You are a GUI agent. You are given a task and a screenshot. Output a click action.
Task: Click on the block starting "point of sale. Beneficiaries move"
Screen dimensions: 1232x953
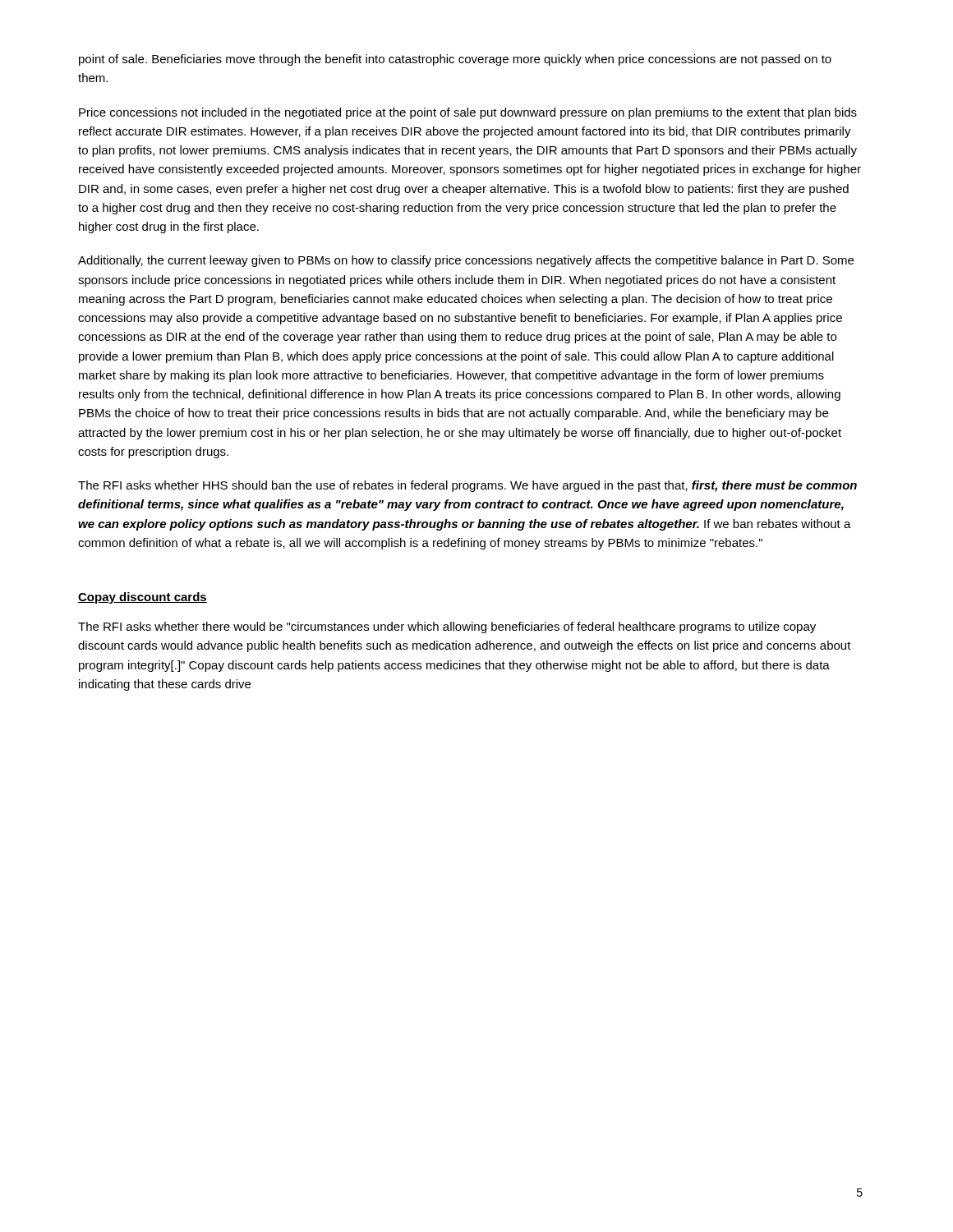tap(455, 68)
